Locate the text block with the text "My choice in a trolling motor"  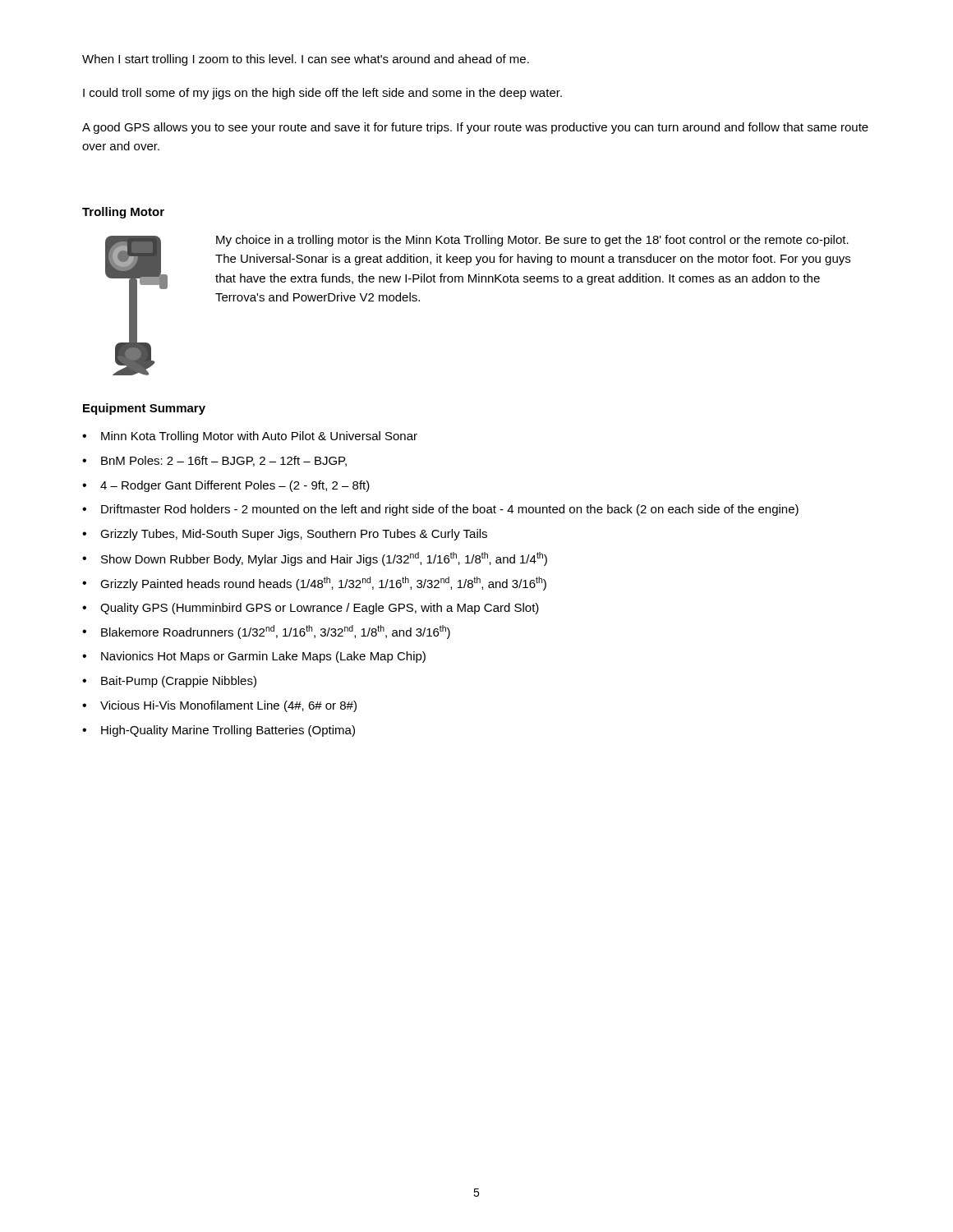point(533,268)
